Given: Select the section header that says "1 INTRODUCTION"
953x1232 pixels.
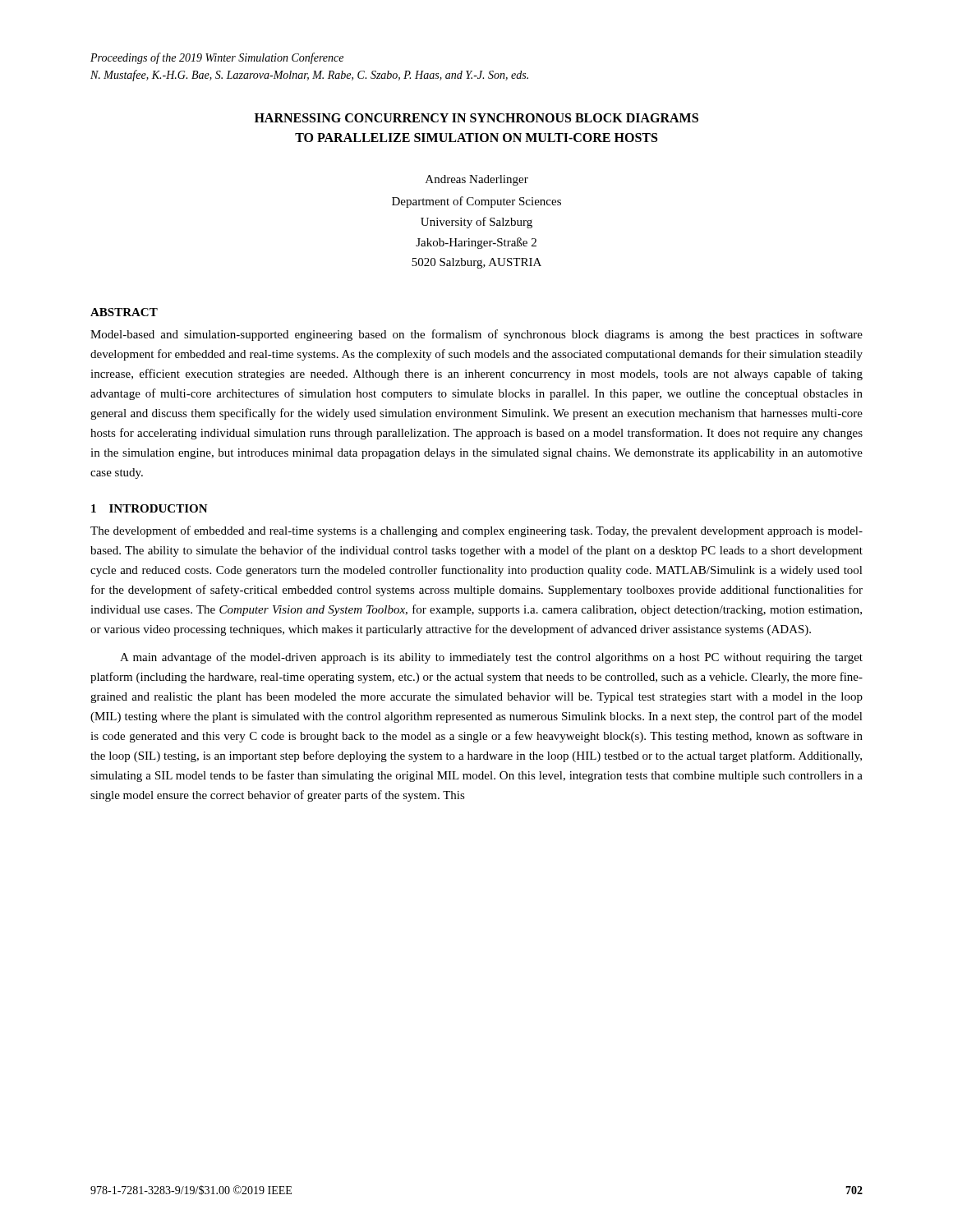Looking at the screenshot, I should point(149,508).
